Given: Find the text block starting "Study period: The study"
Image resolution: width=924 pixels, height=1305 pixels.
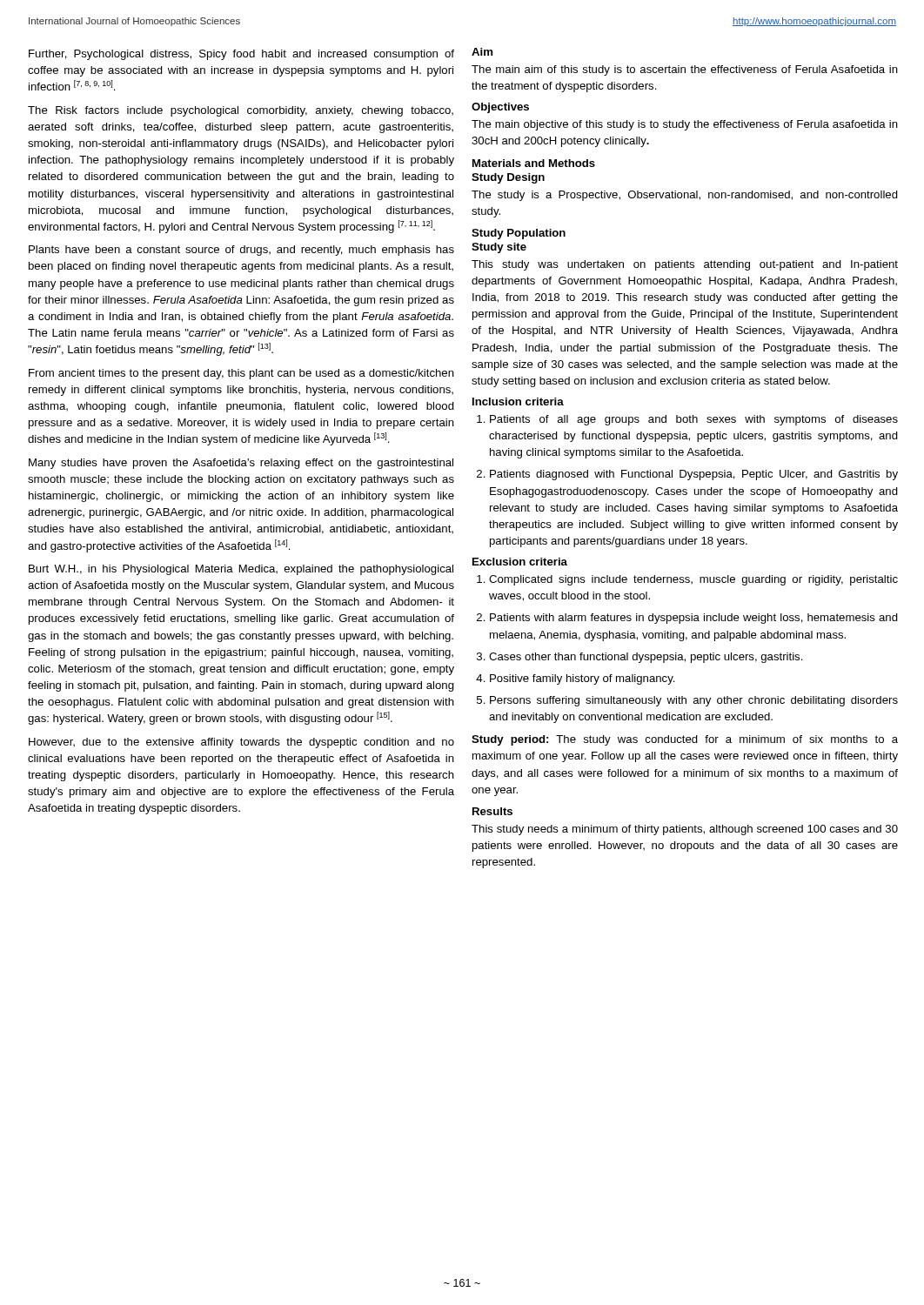Looking at the screenshot, I should [x=685, y=764].
